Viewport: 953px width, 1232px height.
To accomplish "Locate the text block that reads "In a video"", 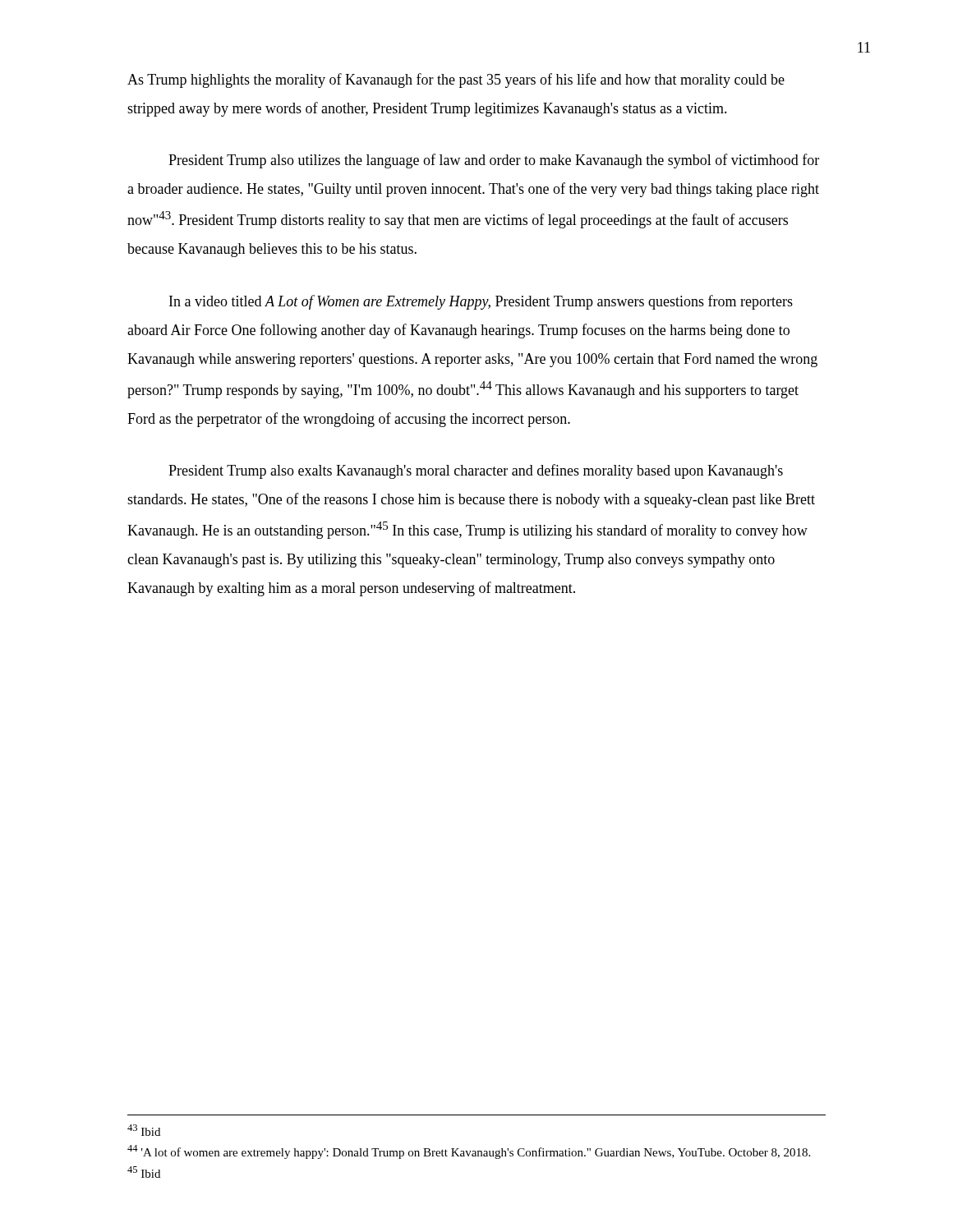I will click(x=473, y=360).
